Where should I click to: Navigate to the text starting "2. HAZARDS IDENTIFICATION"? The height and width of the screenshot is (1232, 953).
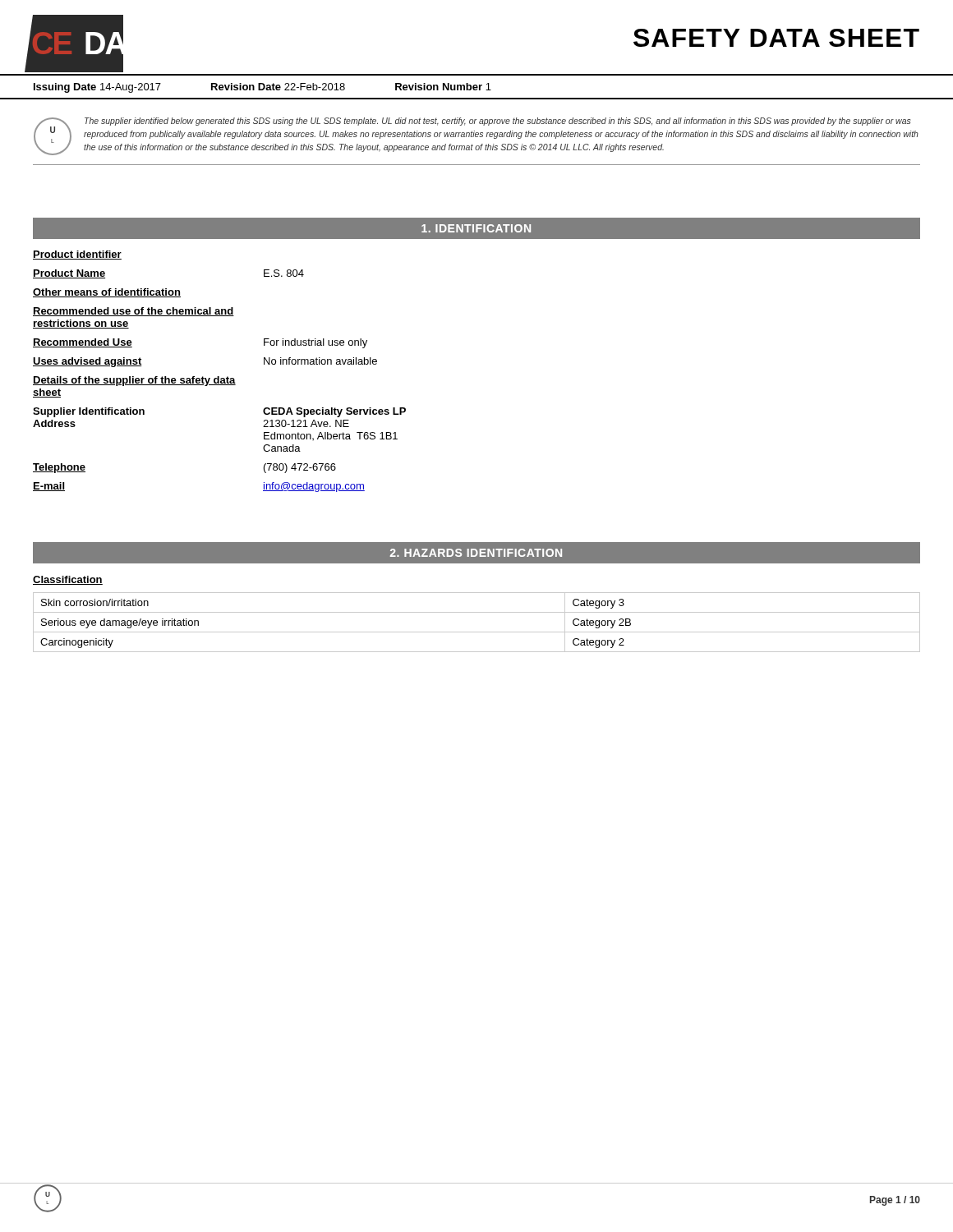476,553
